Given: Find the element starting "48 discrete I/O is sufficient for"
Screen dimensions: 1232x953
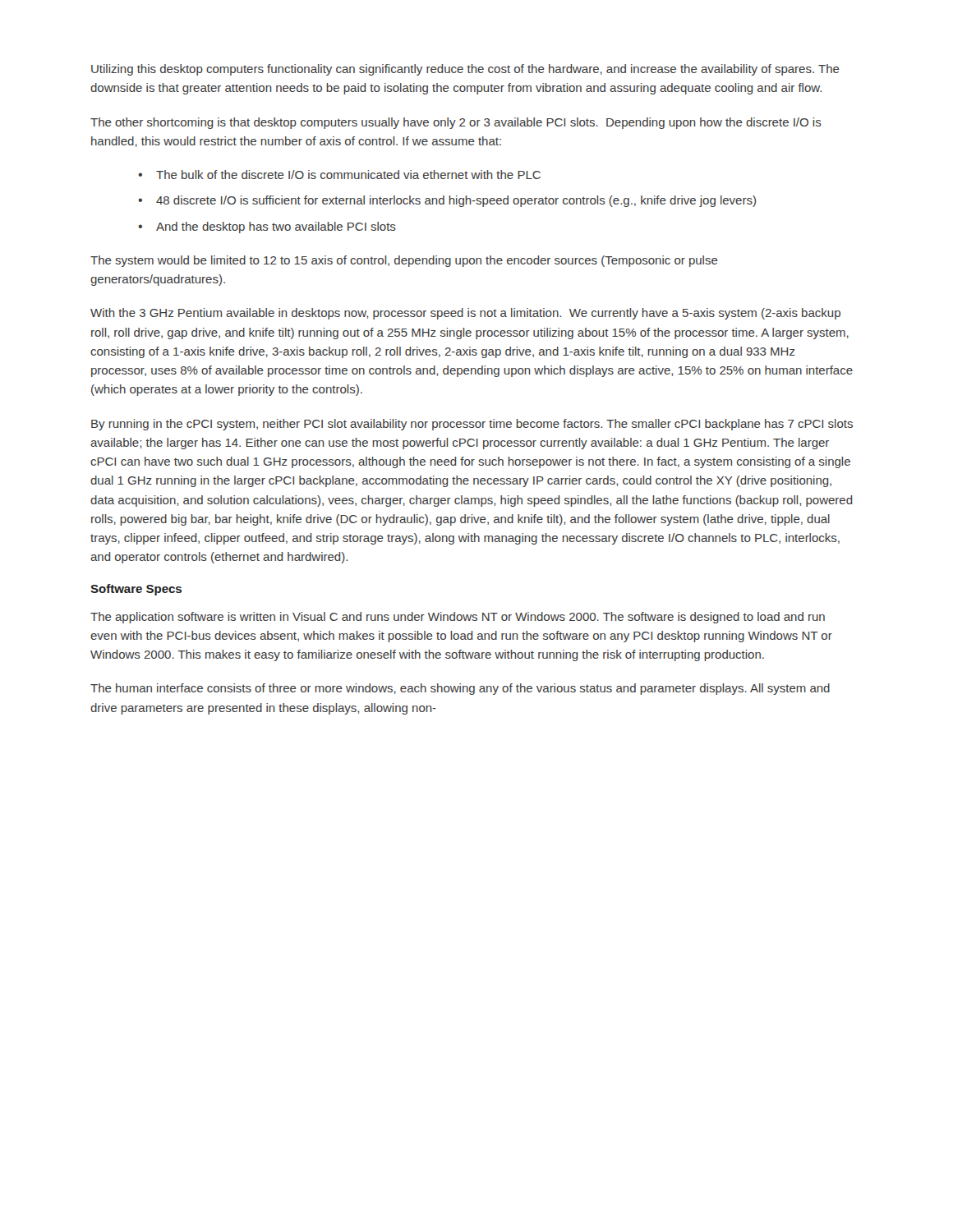Looking at the screenshot, I should (456, 200).
